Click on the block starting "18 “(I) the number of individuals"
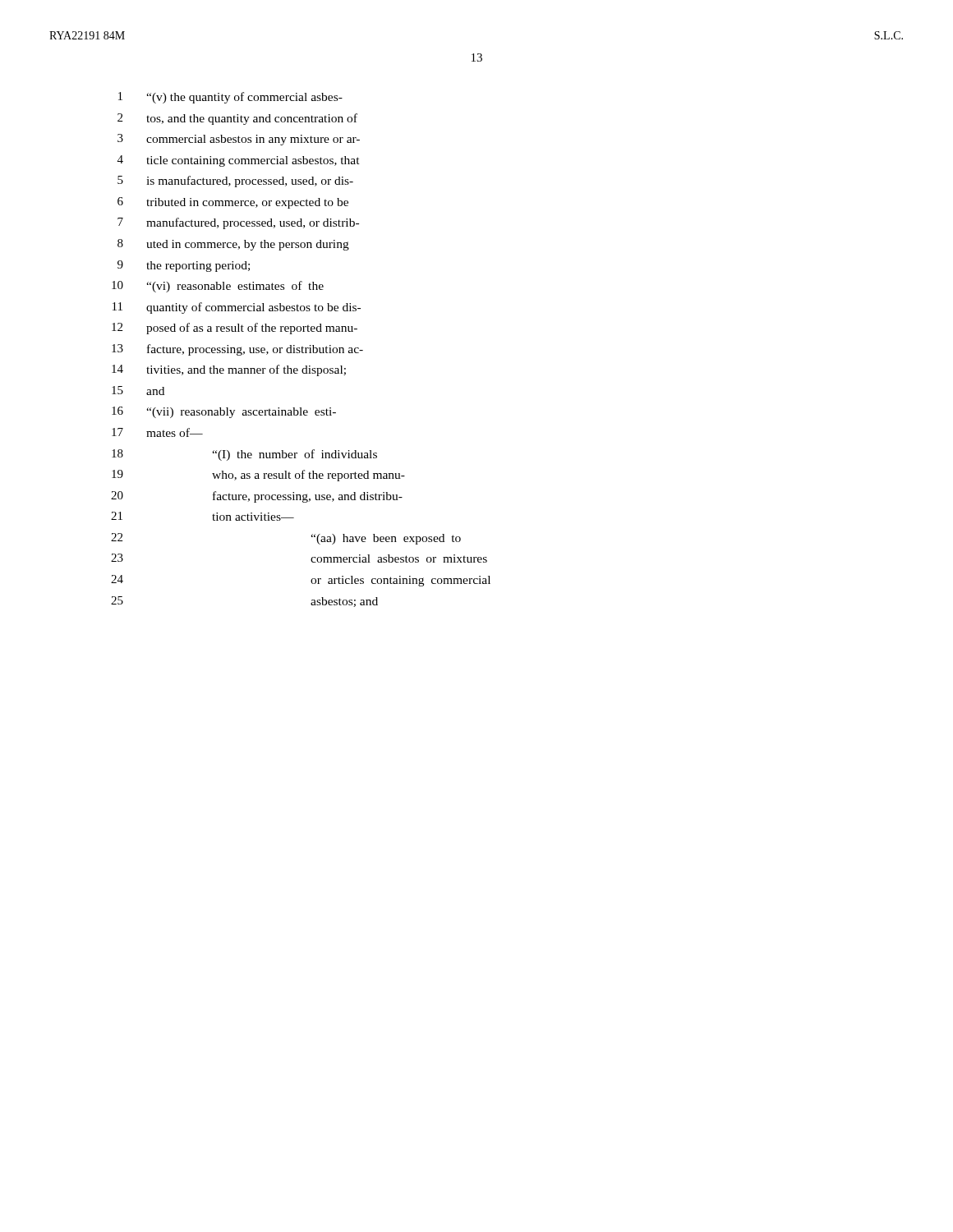 [244, 455]
